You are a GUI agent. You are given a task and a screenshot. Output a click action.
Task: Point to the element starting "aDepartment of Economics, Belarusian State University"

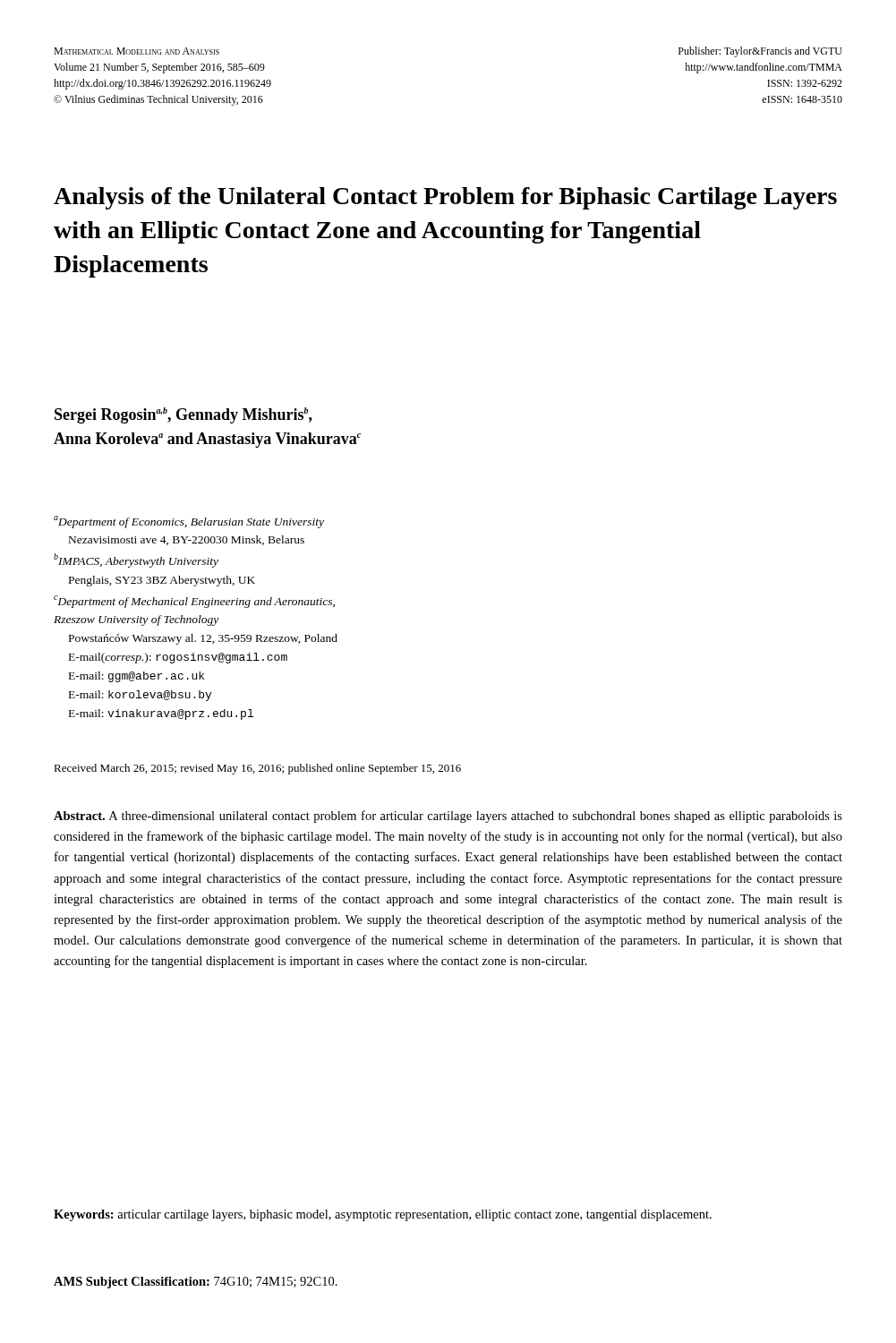(189, 522)
